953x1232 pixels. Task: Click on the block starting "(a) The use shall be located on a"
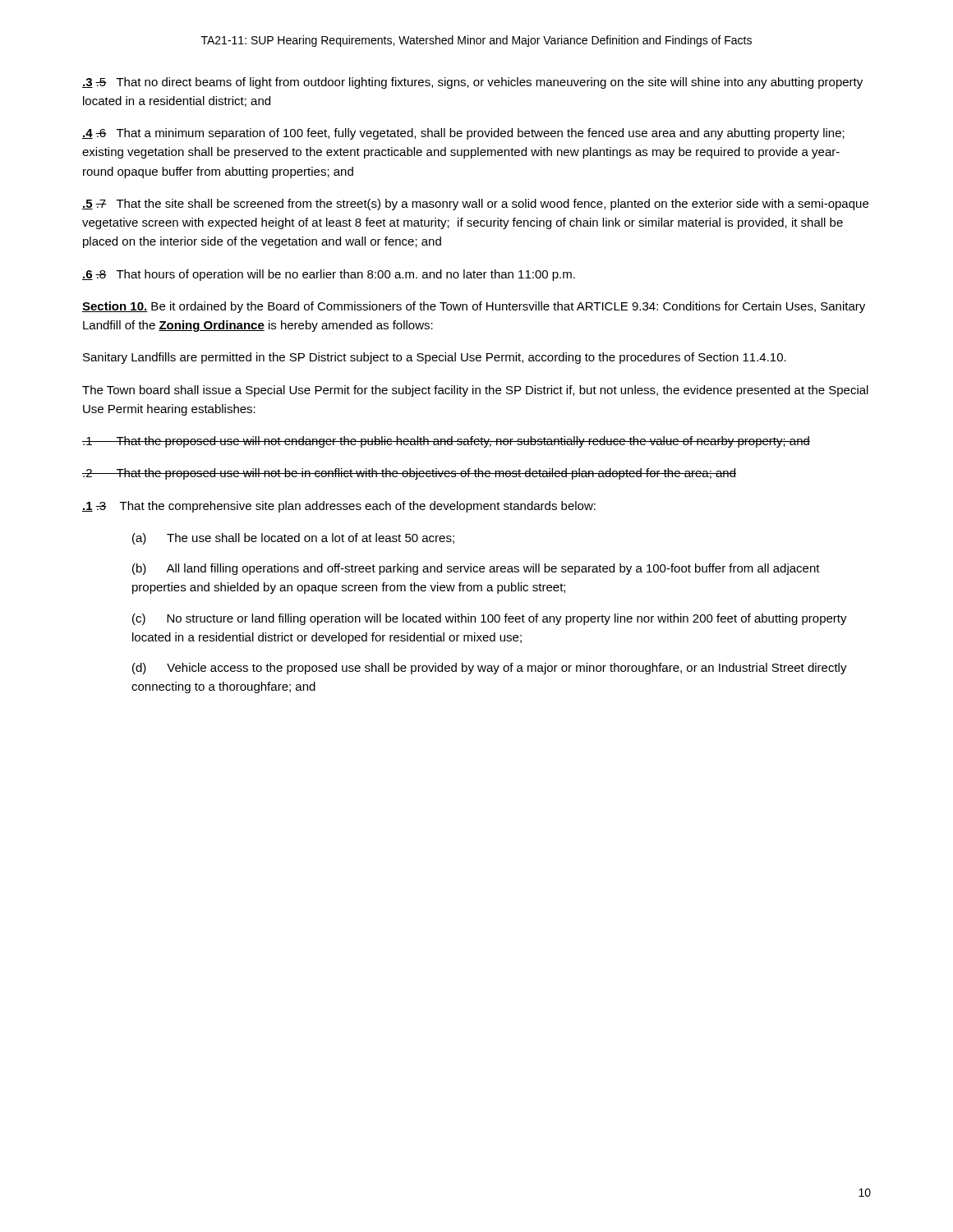(x=293, y=537)
